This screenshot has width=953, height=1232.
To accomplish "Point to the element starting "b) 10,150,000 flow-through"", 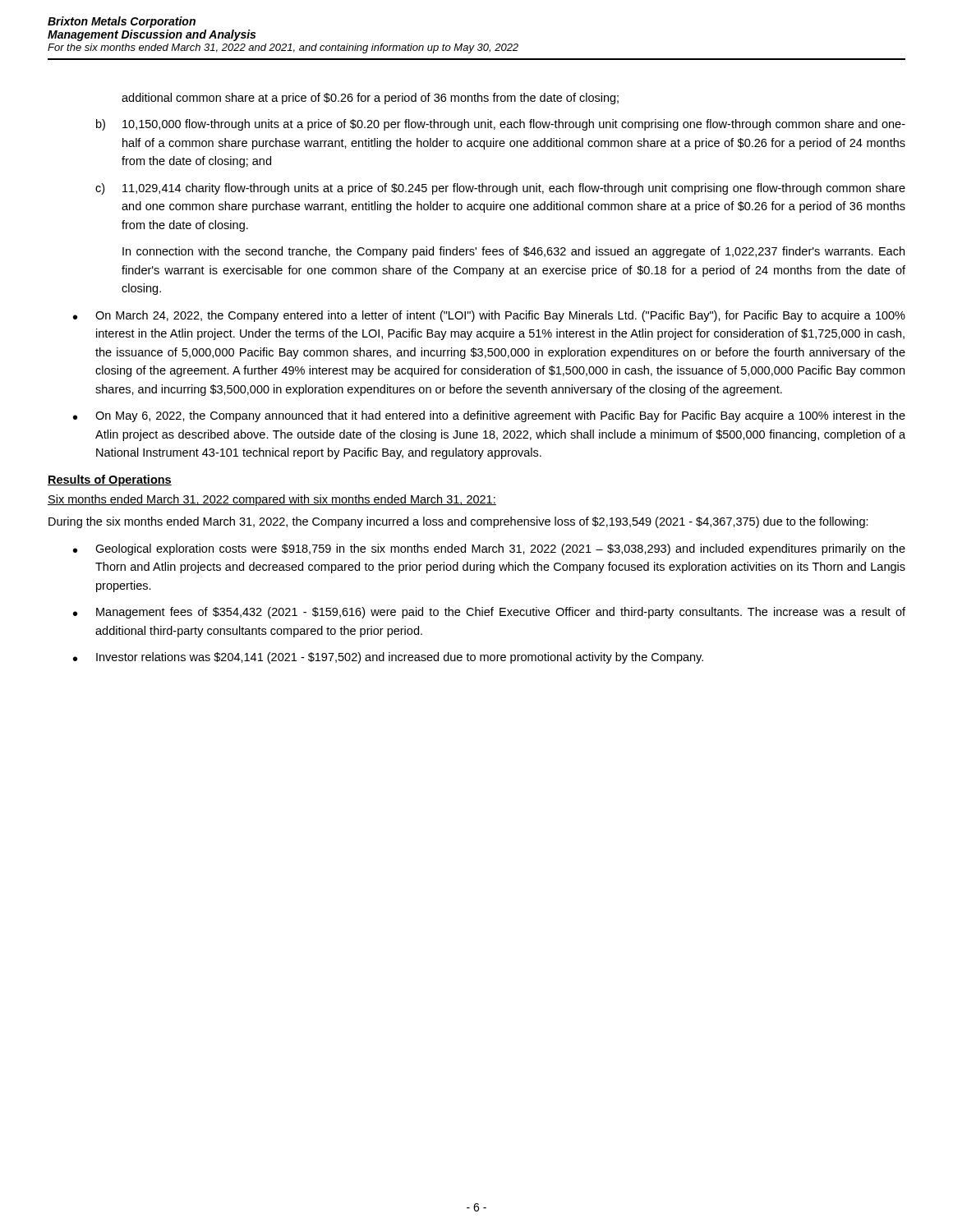I will pyautogui.click(x=500, y=143).
